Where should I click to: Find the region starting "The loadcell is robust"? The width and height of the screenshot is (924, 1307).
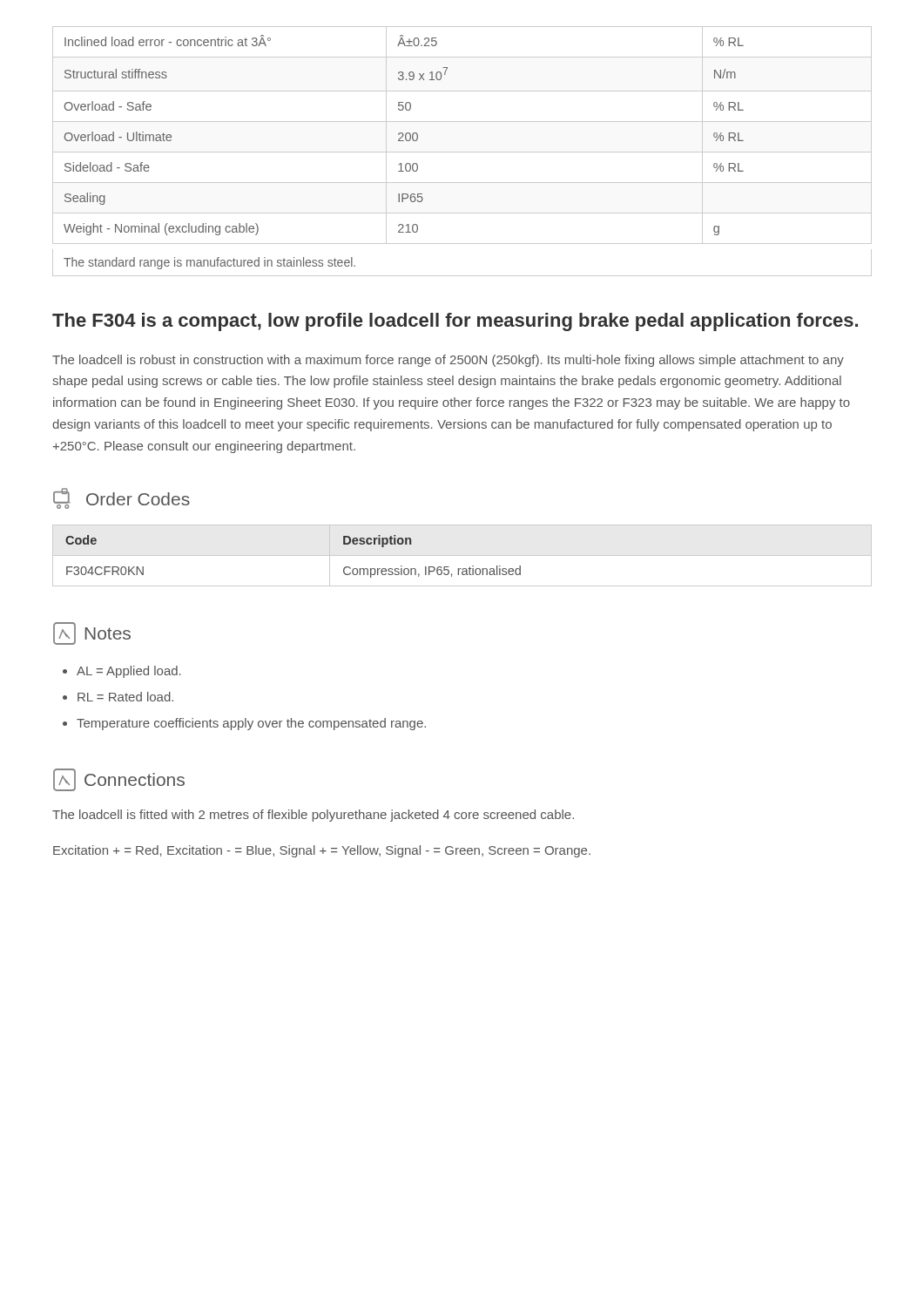[x=462, y=403]
